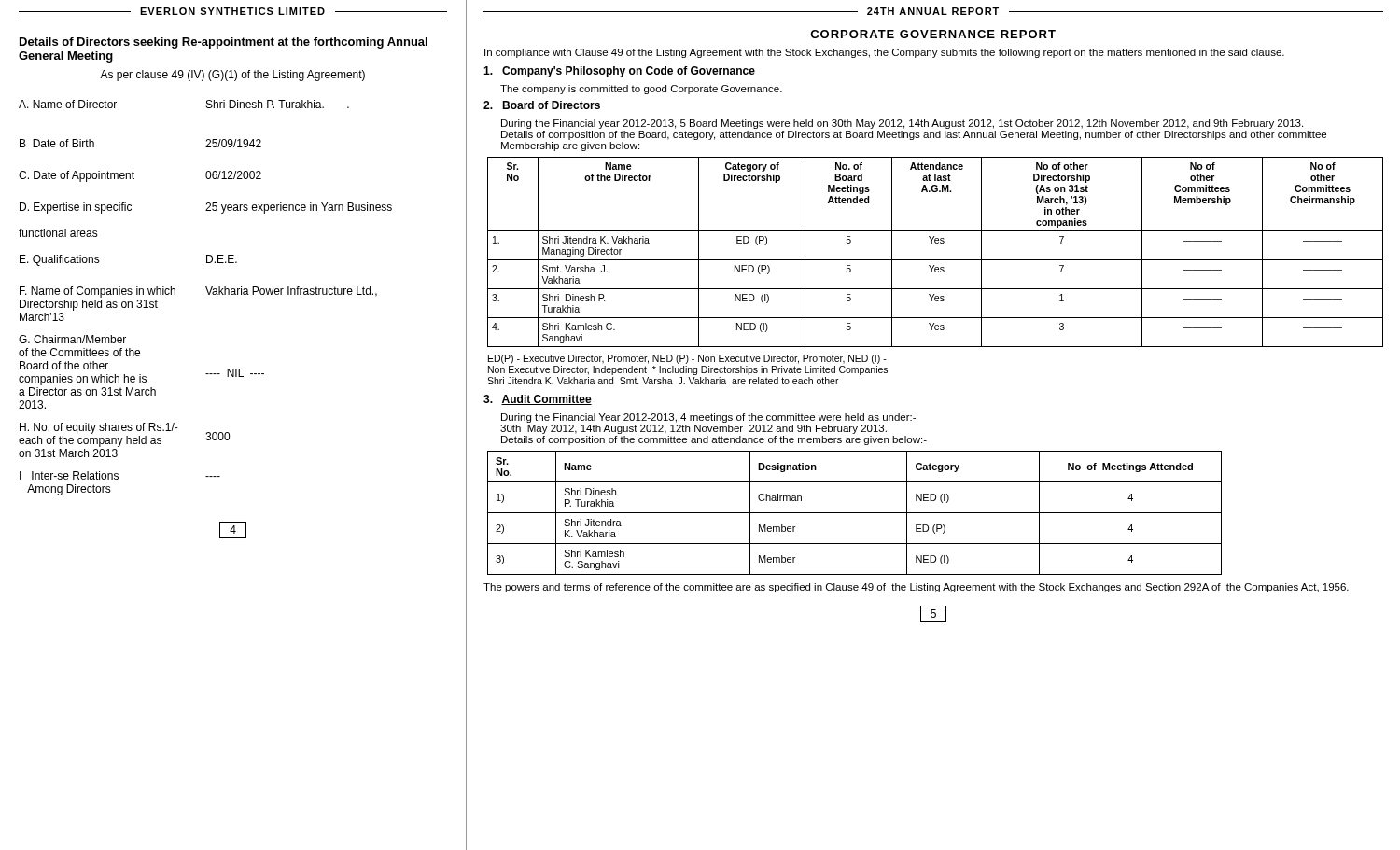The image size is (1400, 850).
Task: Click the passage that begins "H. No. of"
Action: pos(233,440)
